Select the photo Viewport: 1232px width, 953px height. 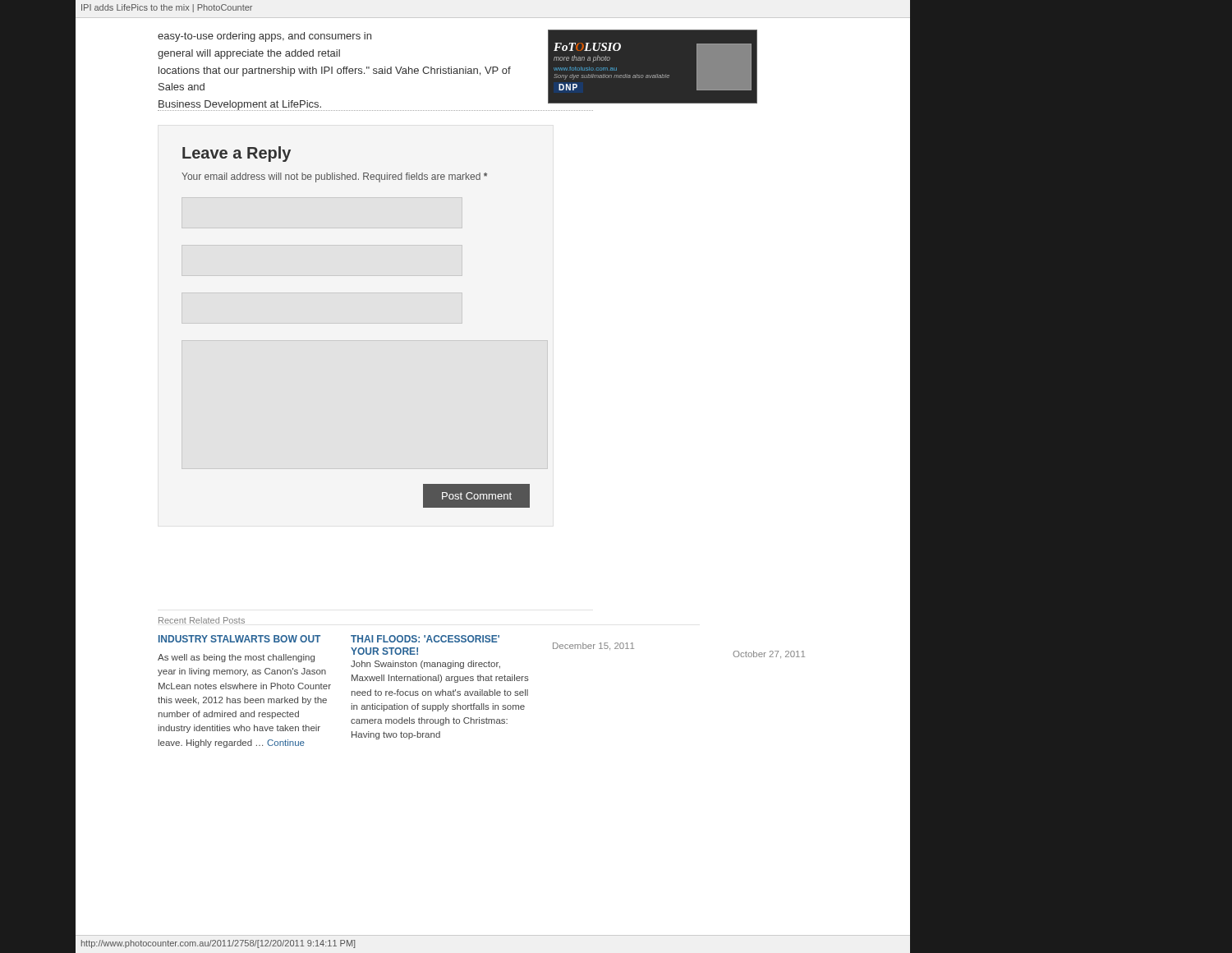[653, 67]
